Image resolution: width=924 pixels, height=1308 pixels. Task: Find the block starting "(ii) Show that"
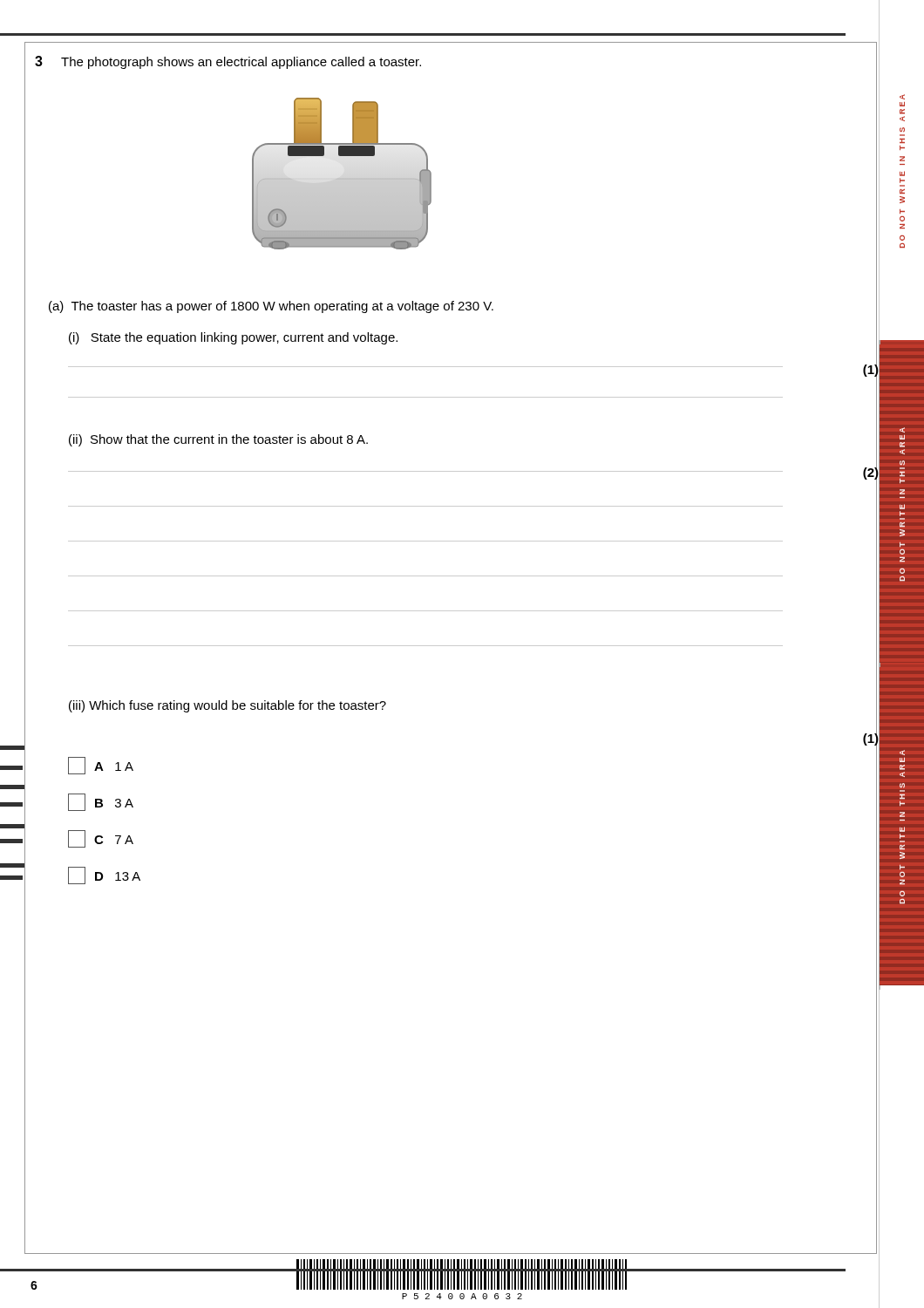coord(218,439)
